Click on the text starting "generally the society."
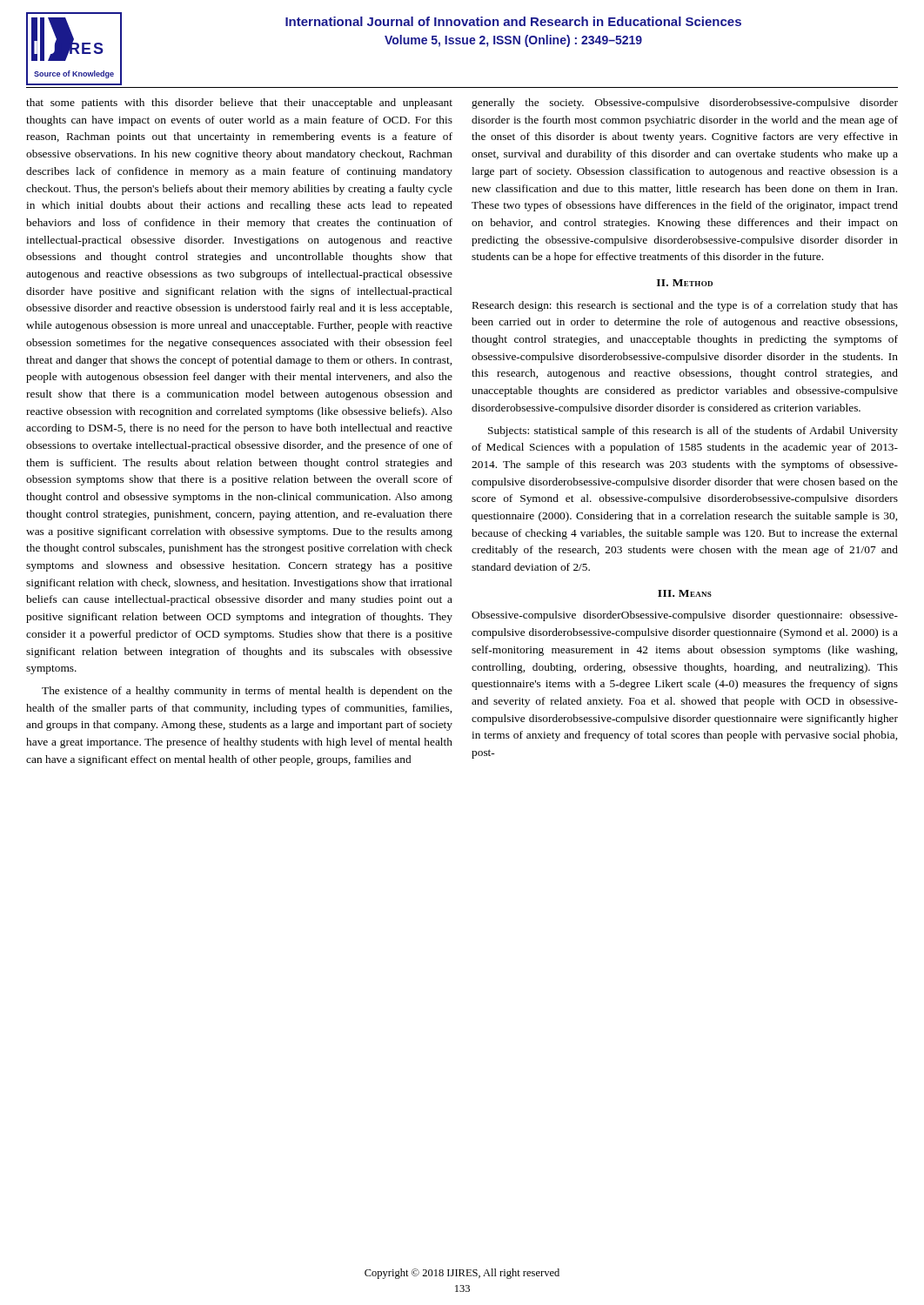The height and width of the screenshot is (1305, 924). pos(685,180)
